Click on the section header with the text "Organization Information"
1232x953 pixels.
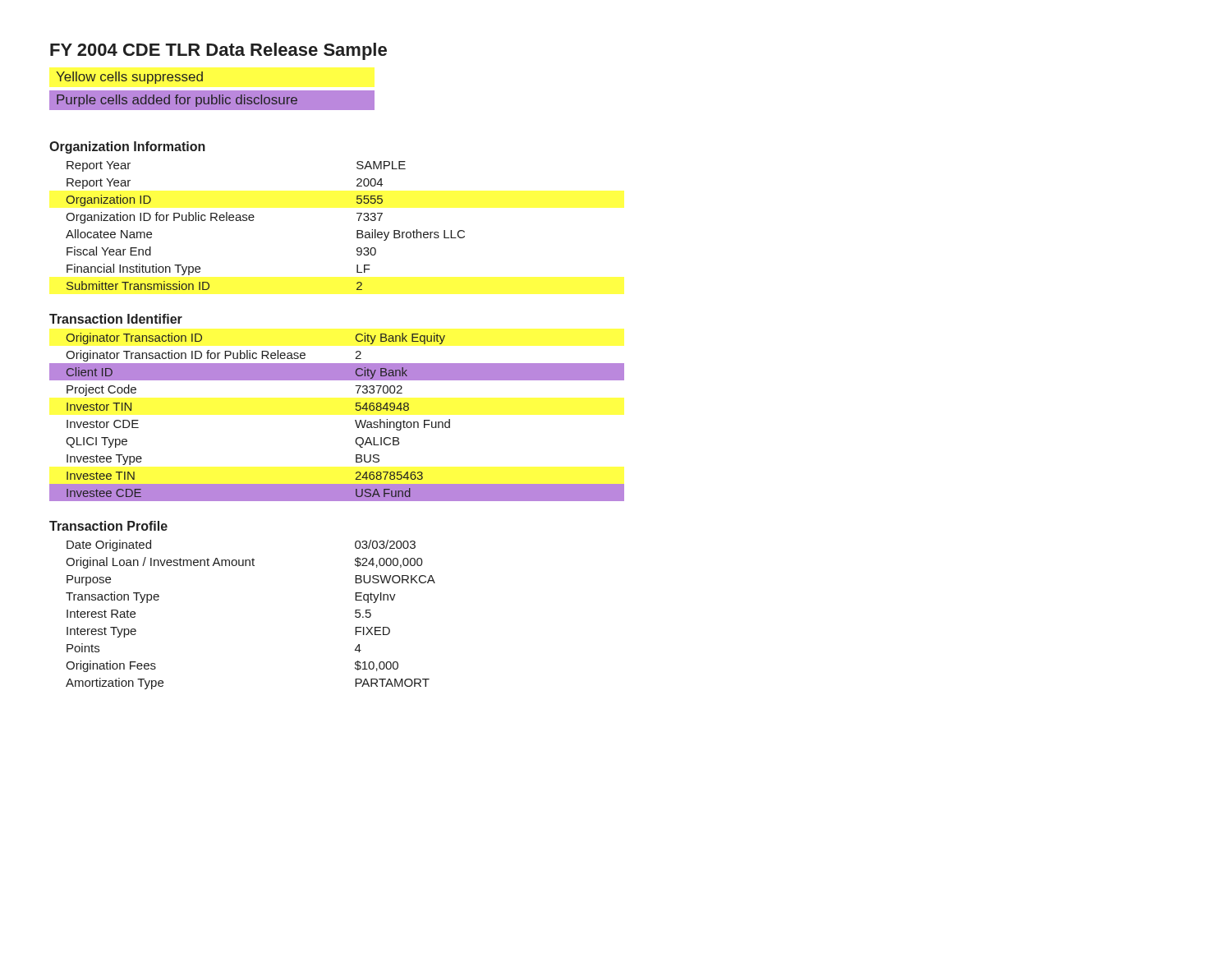(127, 147)
